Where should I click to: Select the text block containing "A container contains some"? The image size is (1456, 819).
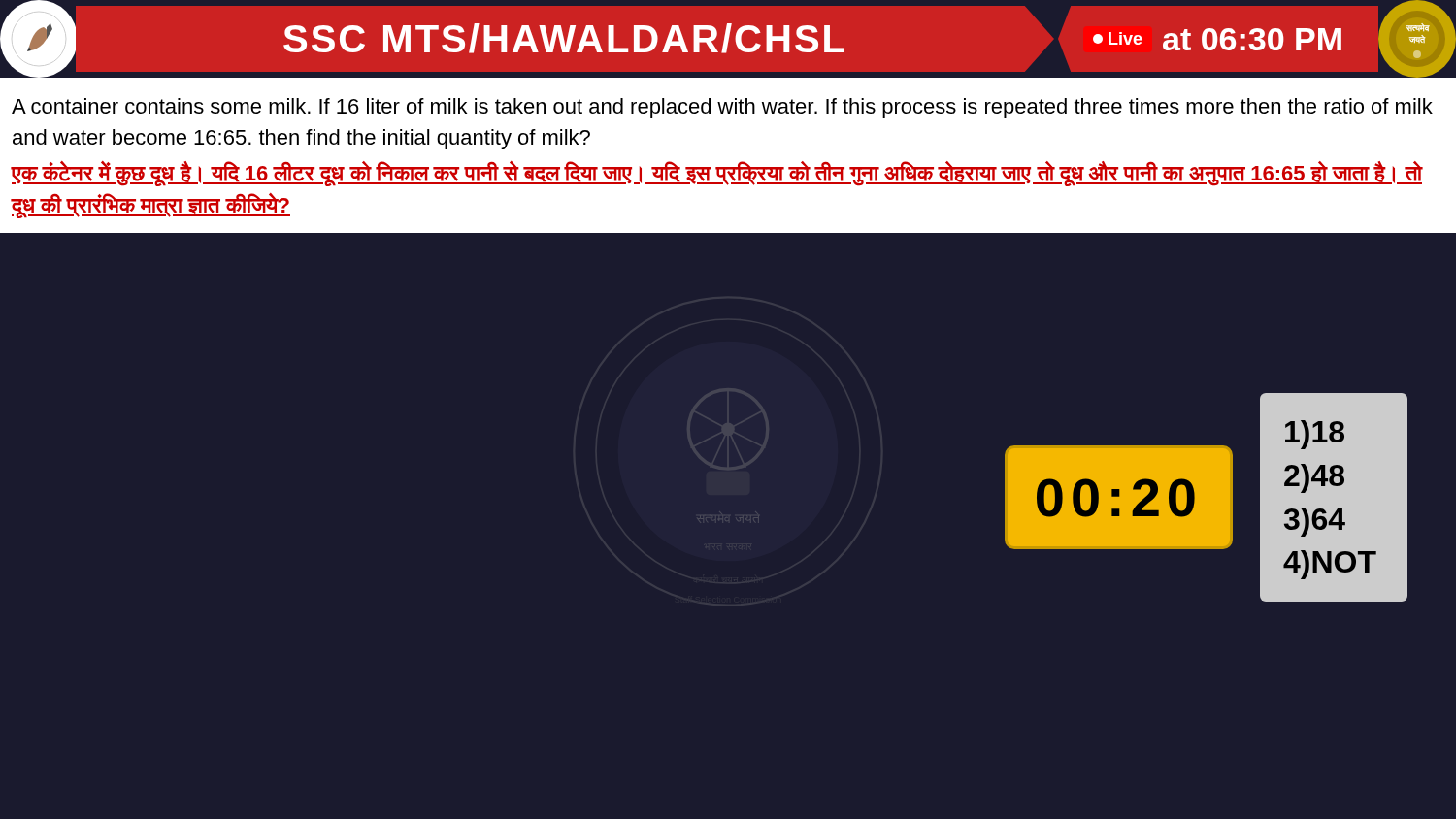coord(722,122)
